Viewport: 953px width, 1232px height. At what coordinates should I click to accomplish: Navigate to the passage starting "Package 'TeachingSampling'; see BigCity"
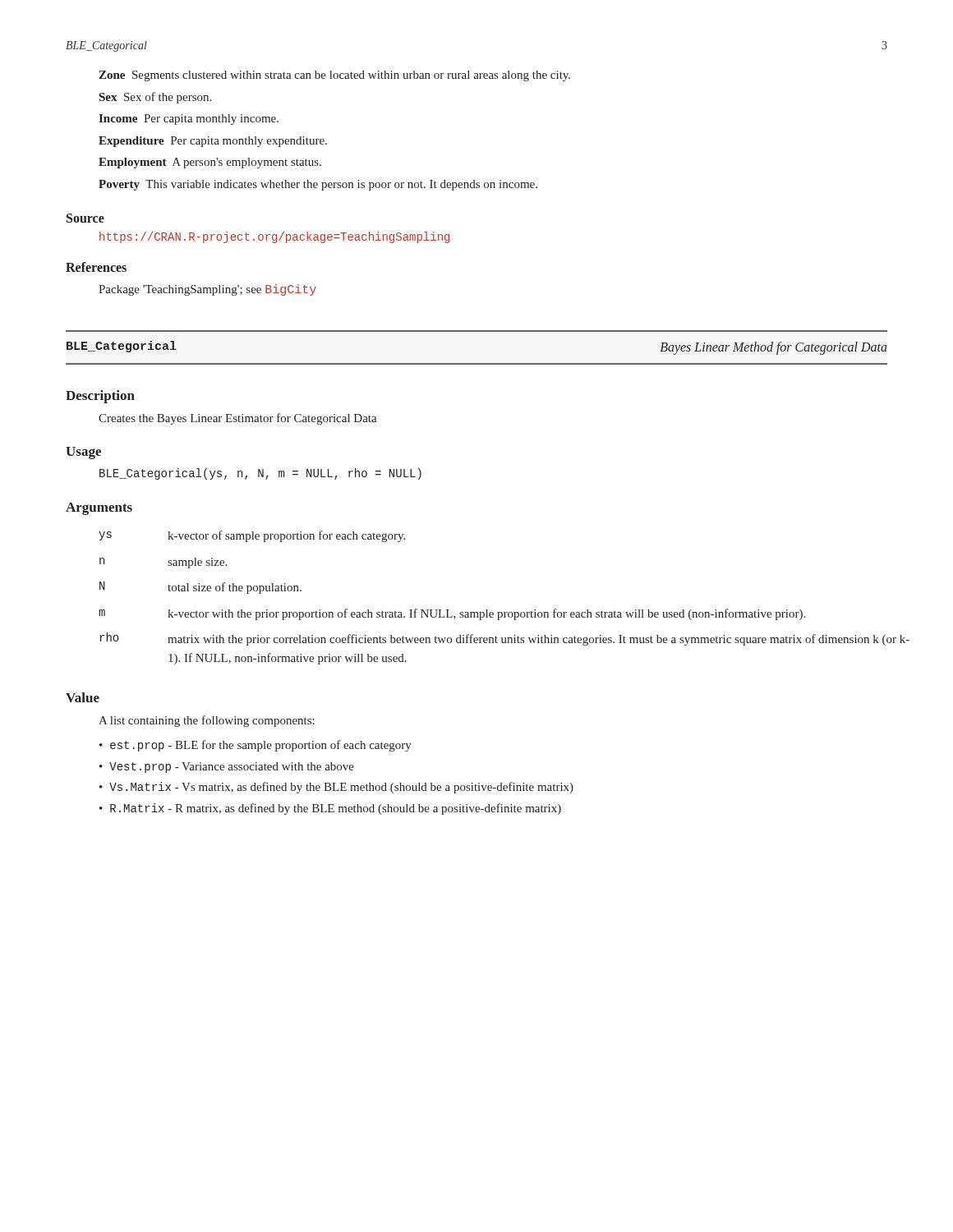[208, 290]
